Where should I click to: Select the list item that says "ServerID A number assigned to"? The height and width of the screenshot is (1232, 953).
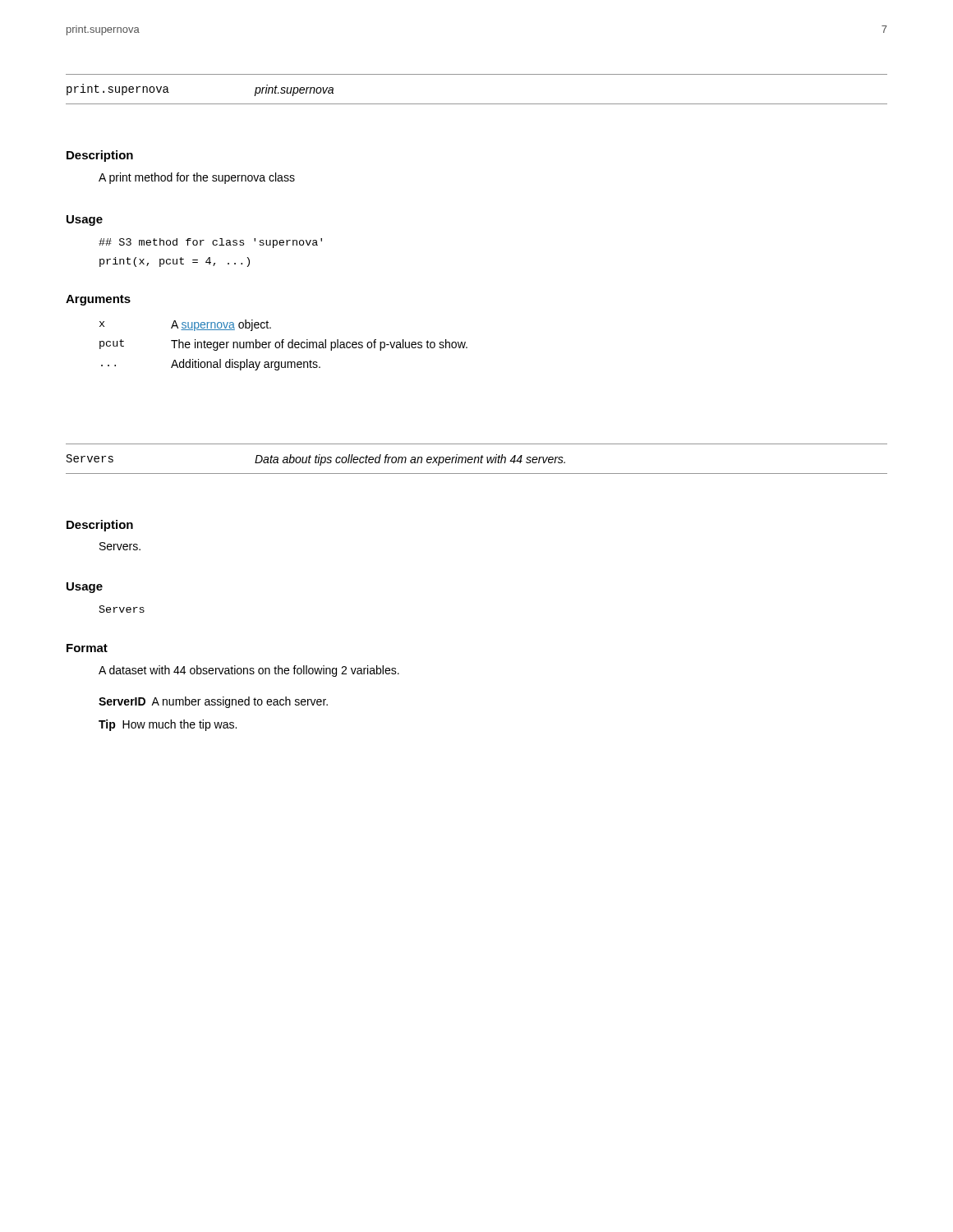tap(214, 701)
